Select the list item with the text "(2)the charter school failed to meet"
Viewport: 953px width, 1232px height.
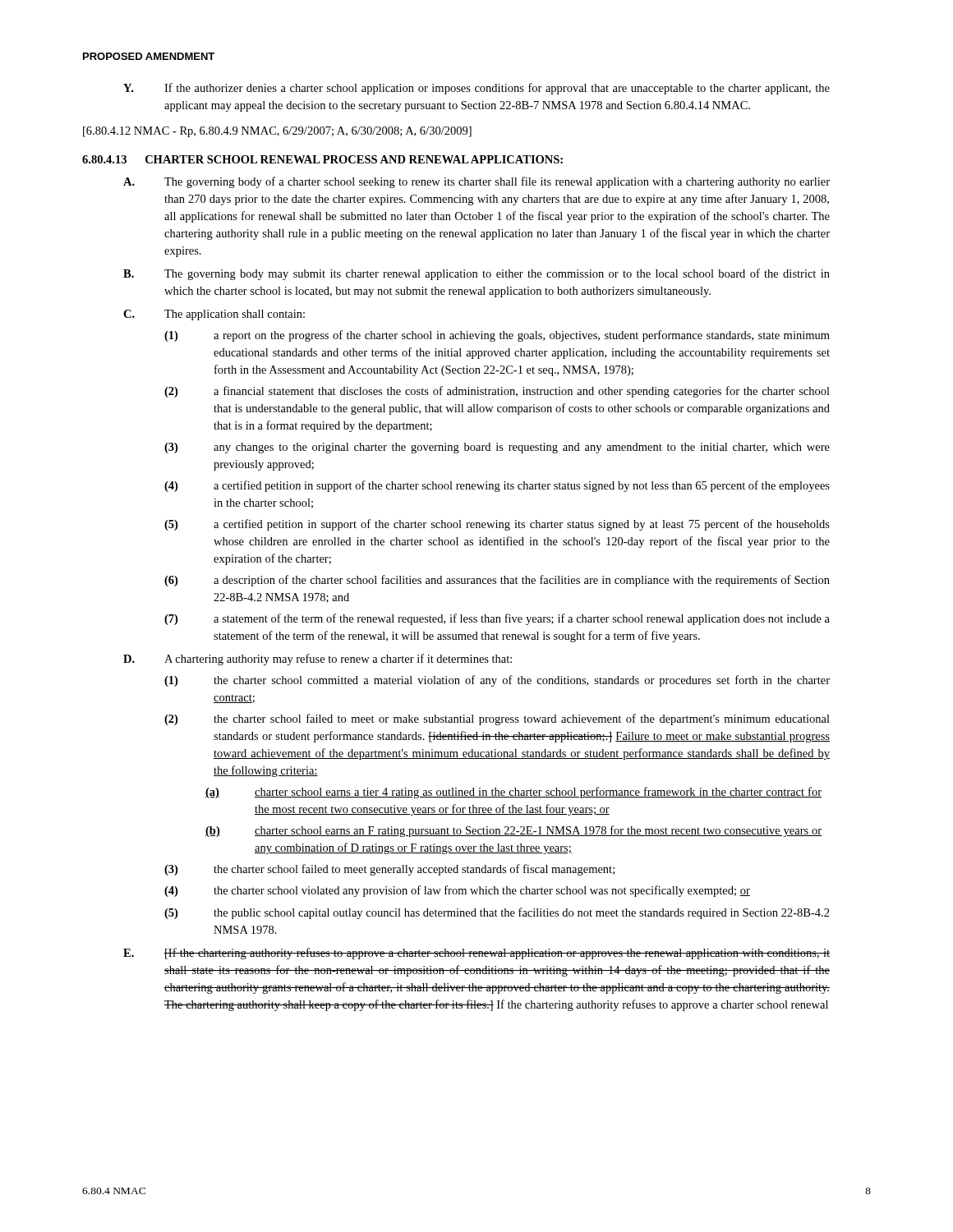[x=497, y=745]
